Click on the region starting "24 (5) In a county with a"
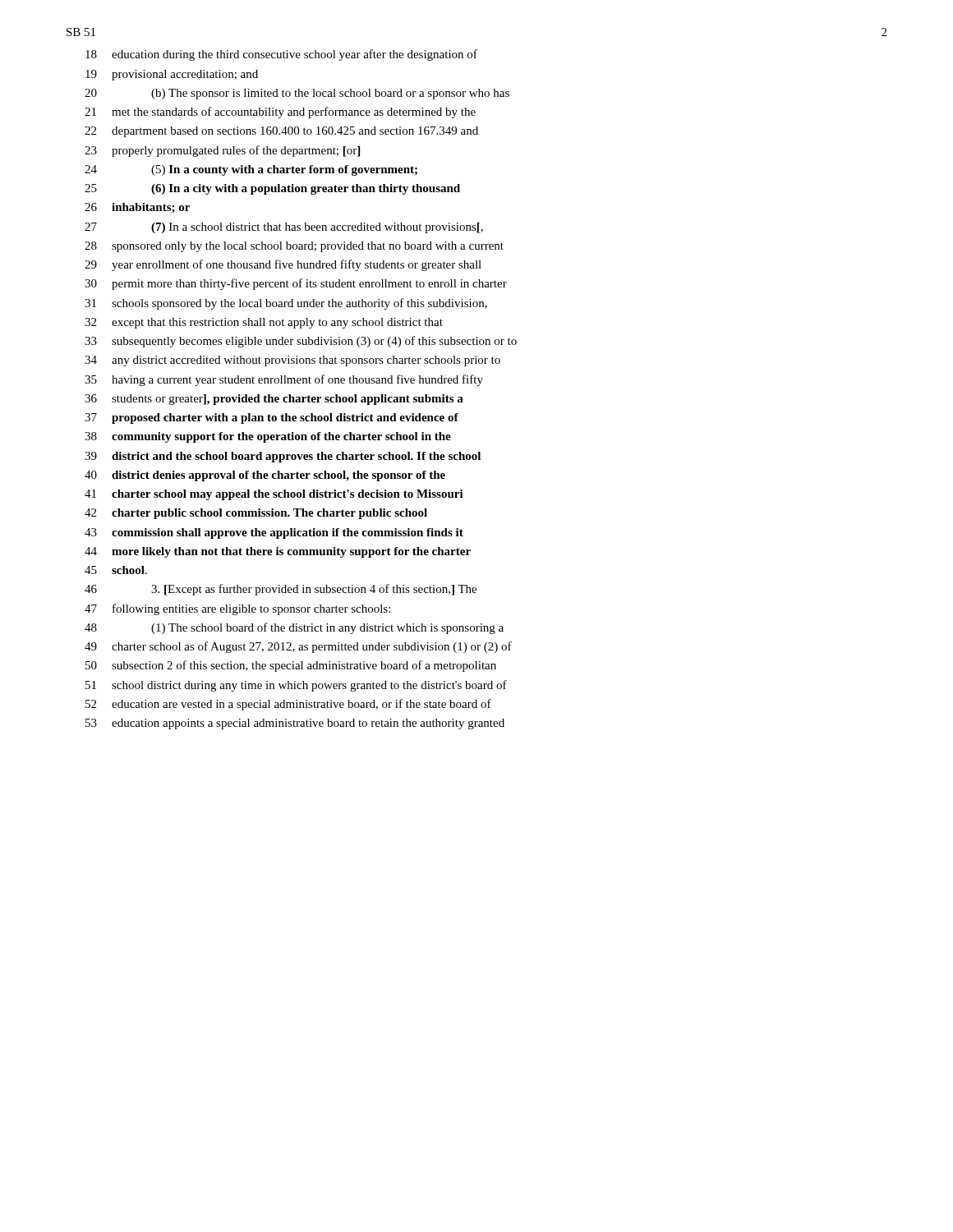The width and height of the screenshot is (953, 1232). pos(251,170)
